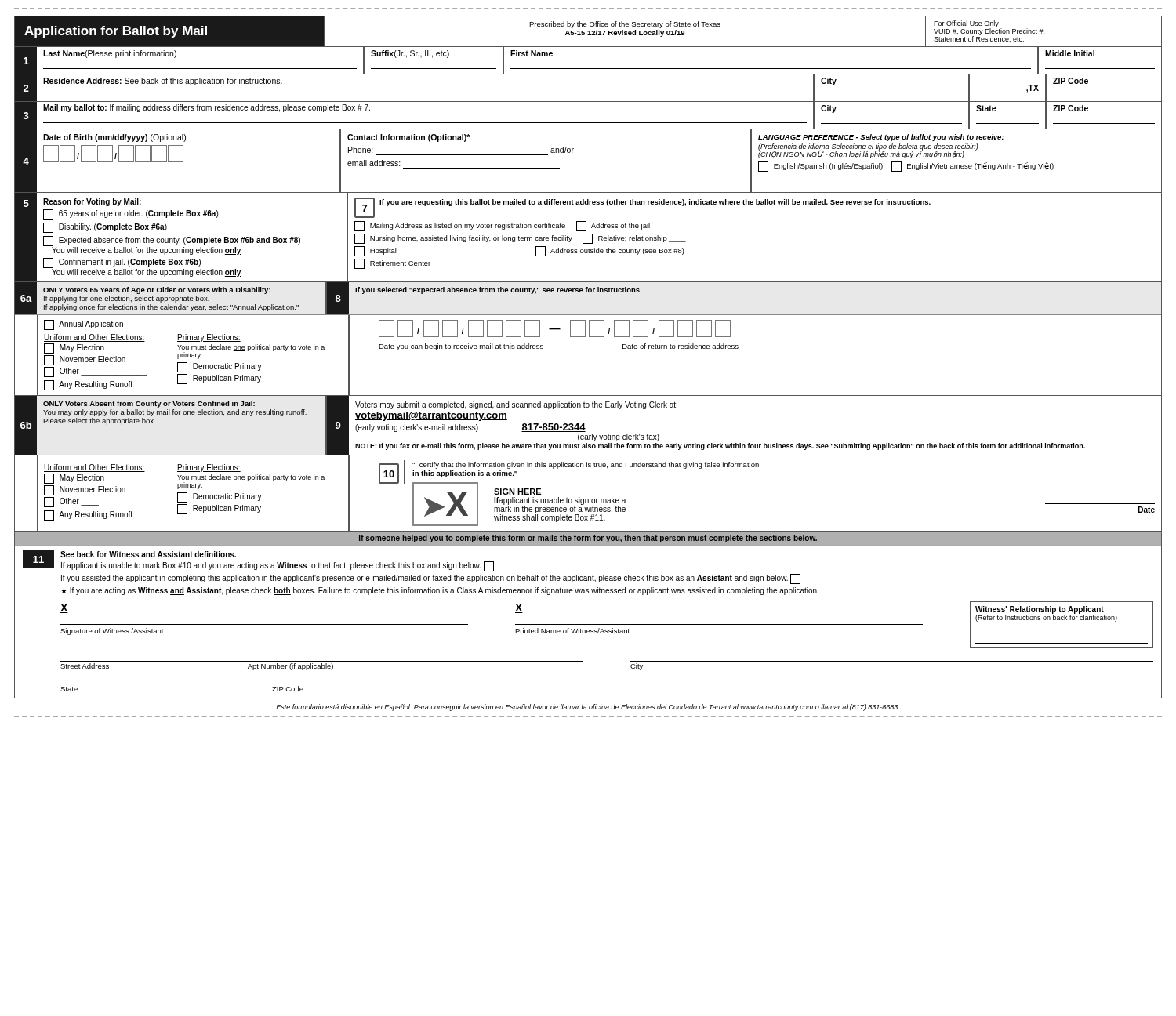Screen dimensions: 1016x1176
Task: Navigate to the block starting "10 "I certify that the information given"
Action: 767,493
